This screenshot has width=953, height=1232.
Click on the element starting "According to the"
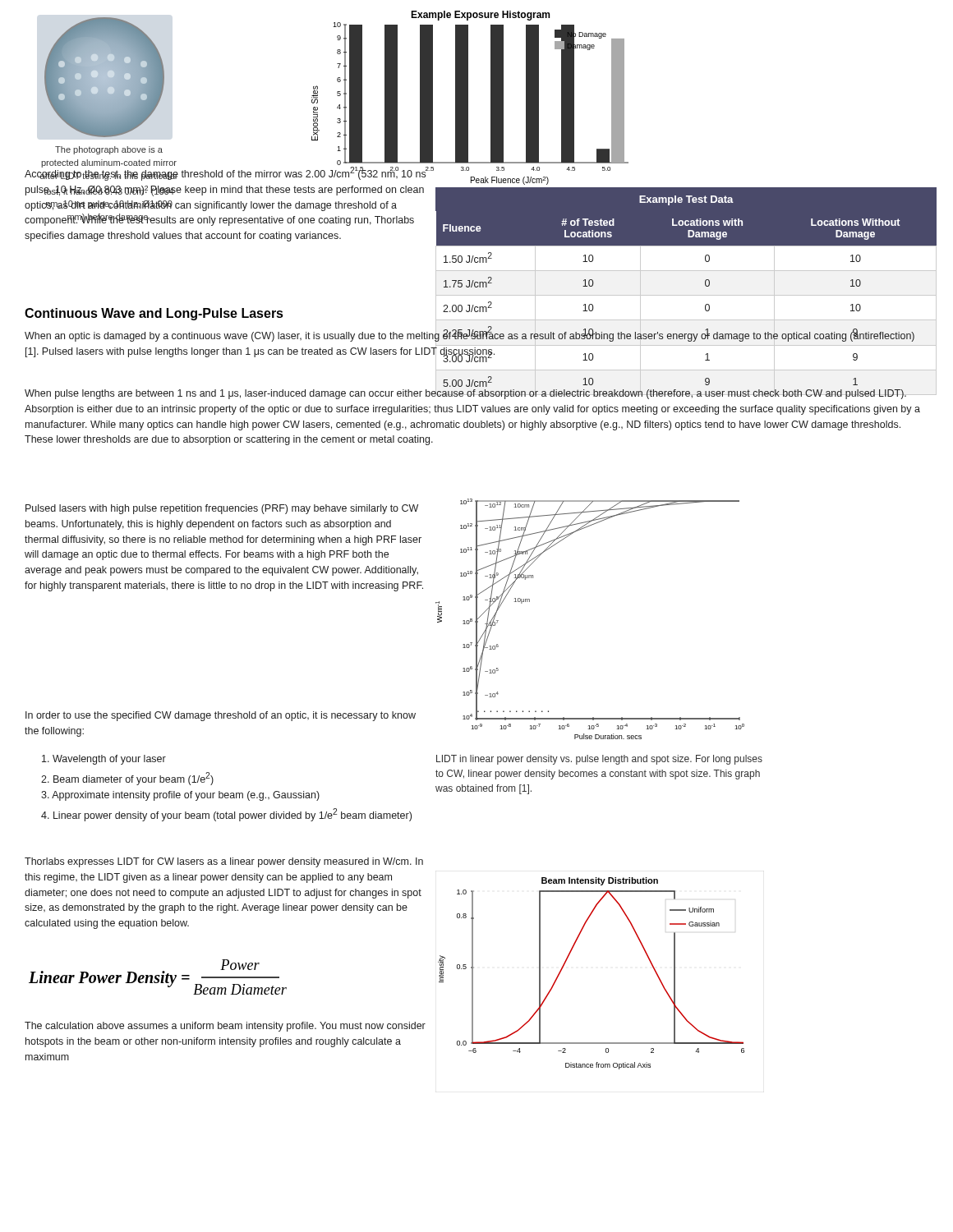(x=226, y=204)
